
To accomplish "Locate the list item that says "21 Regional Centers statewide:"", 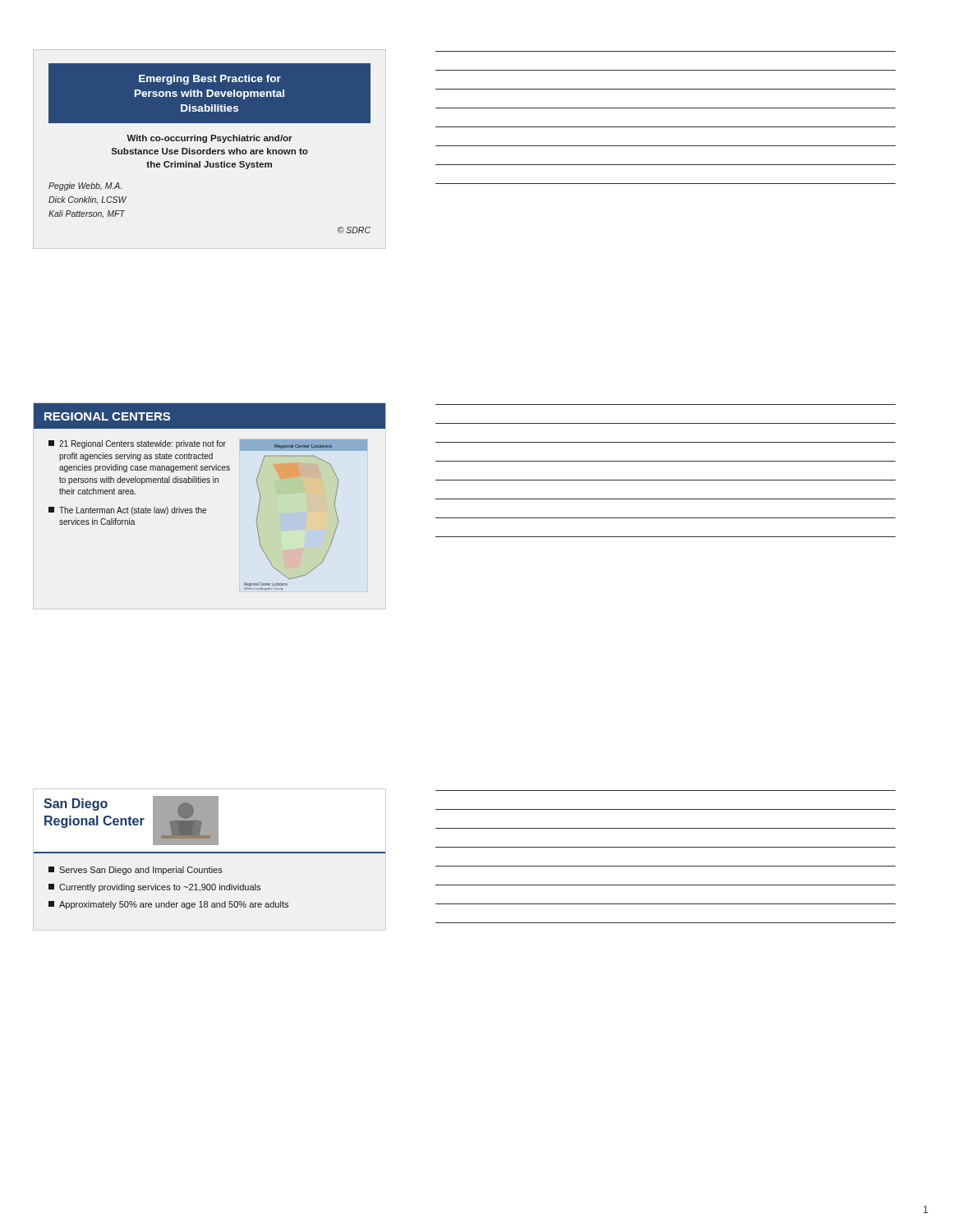I will (140, 468).
